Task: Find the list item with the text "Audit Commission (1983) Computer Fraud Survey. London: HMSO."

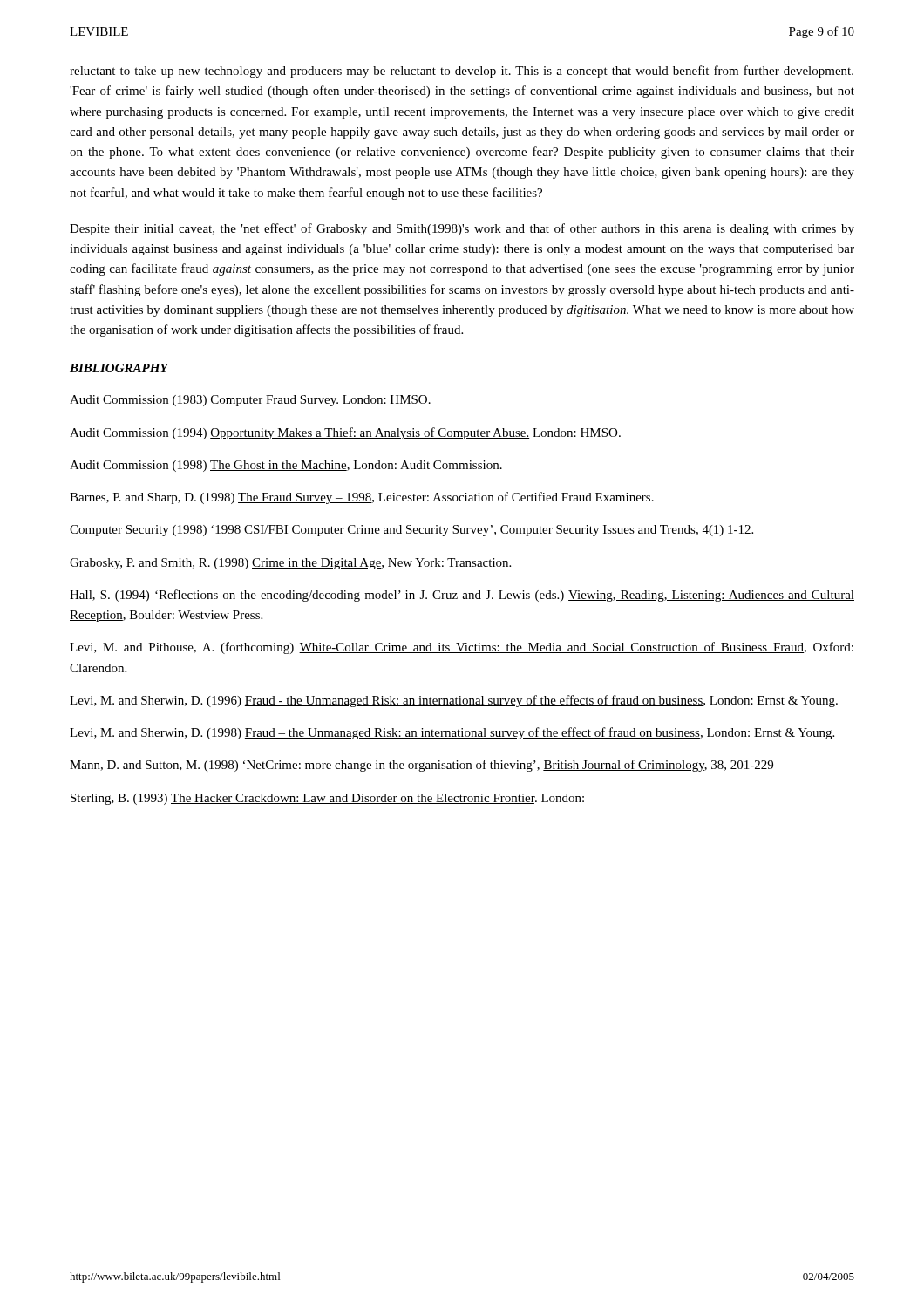Action: (250, 400)
